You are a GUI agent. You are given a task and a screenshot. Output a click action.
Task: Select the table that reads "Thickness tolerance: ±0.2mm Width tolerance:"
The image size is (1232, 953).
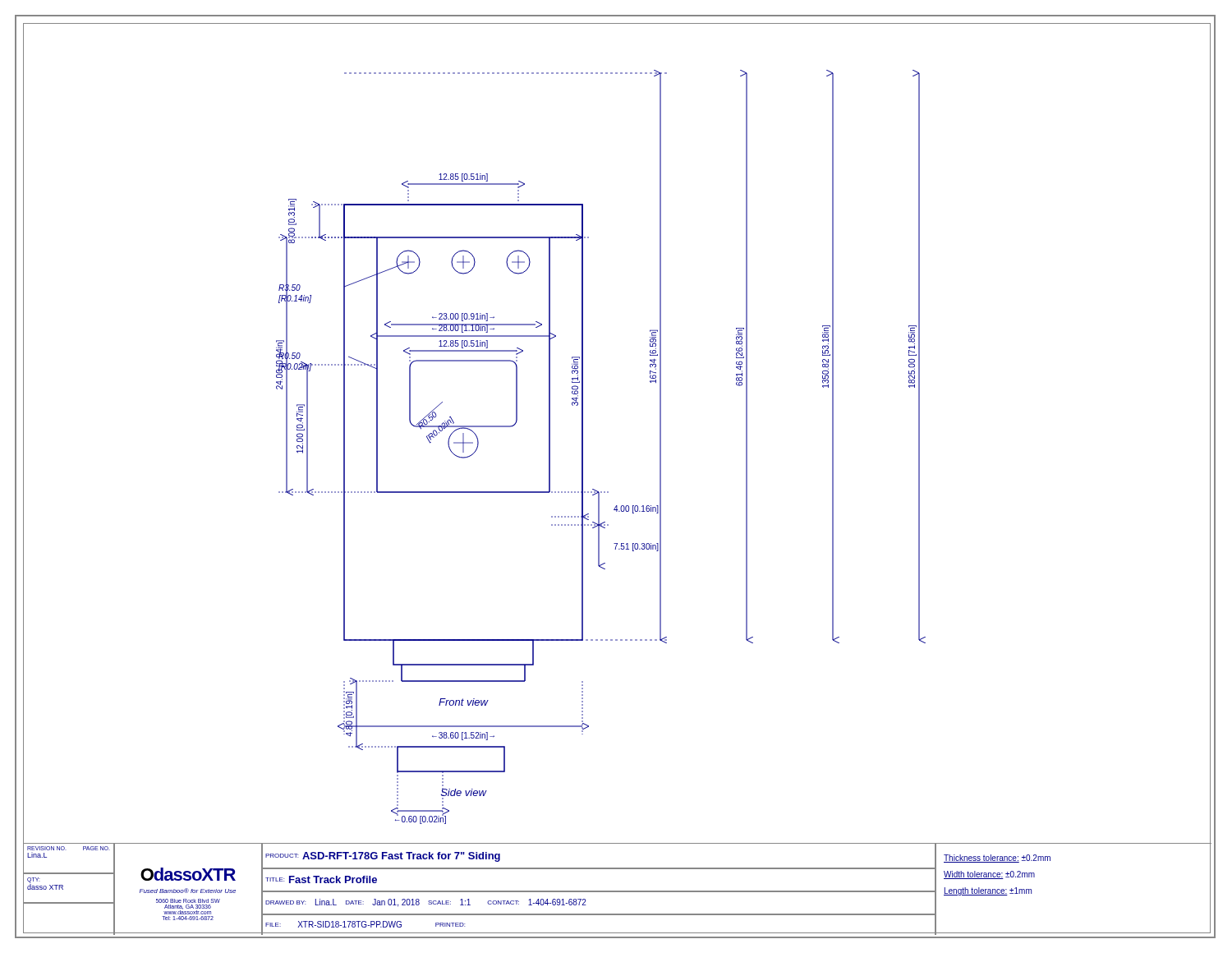click(1073, 889)
